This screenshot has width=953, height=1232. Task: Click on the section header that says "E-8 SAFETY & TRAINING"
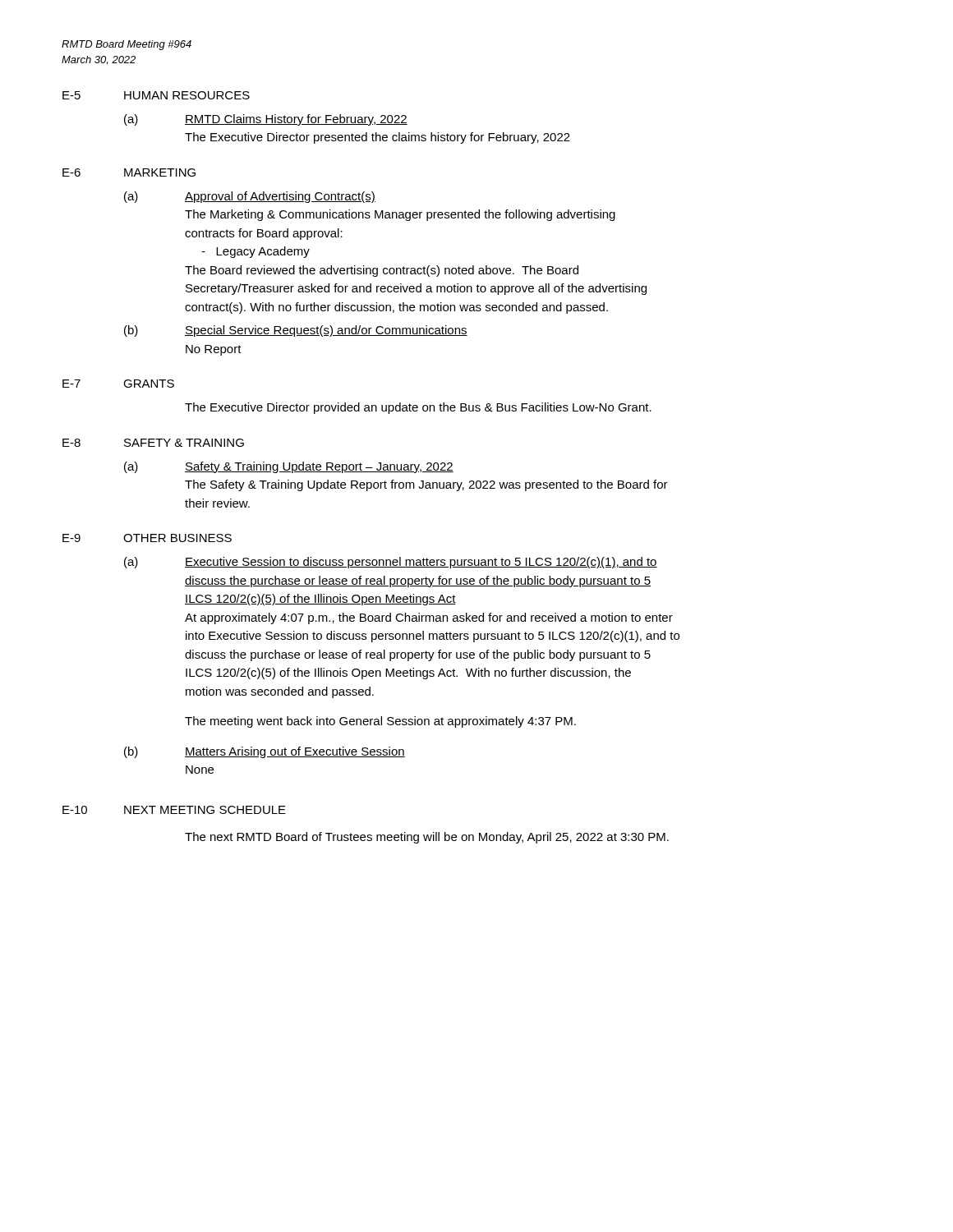[153, 442]
